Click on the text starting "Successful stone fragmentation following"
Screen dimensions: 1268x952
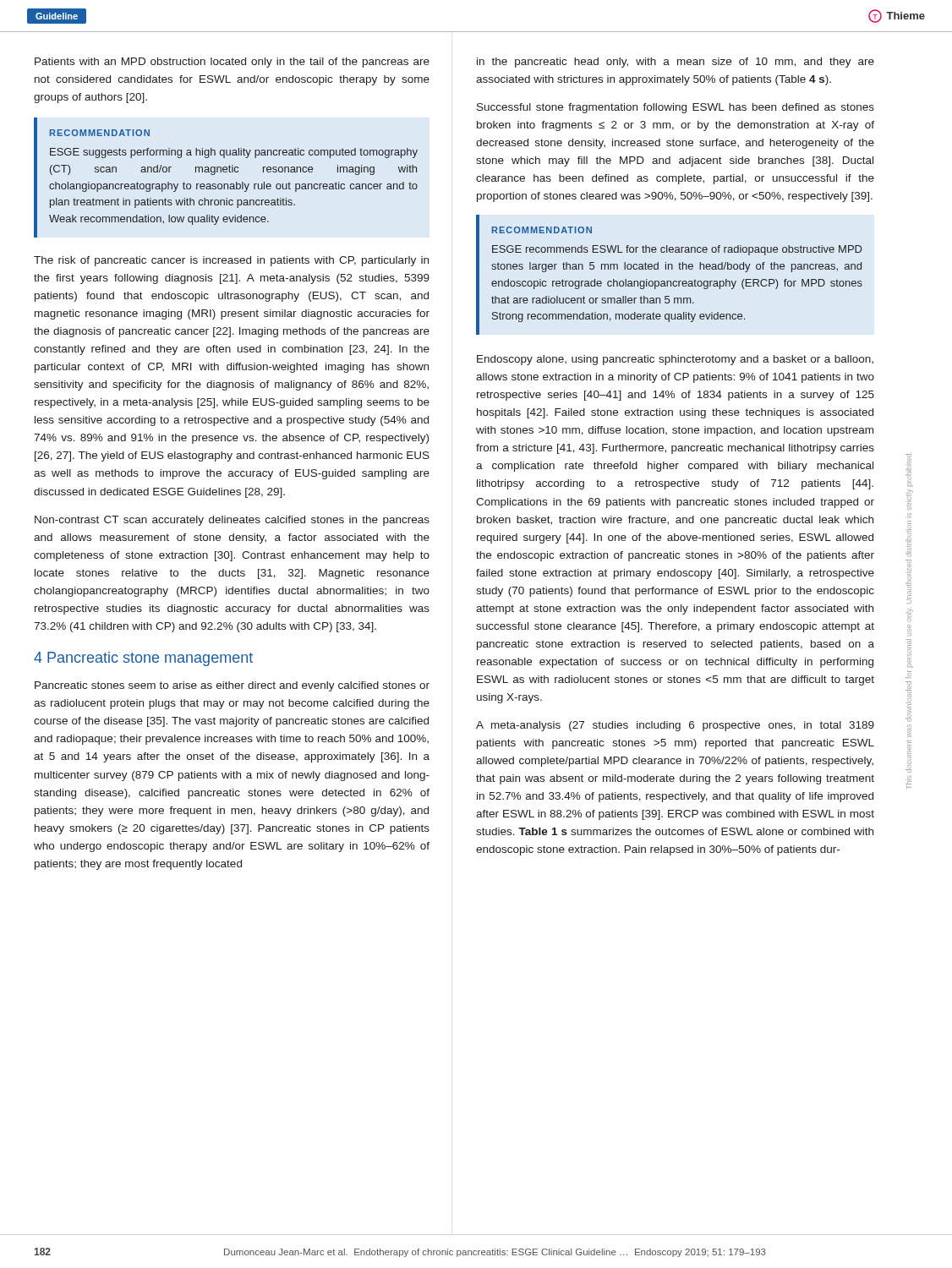coord(675,152)
